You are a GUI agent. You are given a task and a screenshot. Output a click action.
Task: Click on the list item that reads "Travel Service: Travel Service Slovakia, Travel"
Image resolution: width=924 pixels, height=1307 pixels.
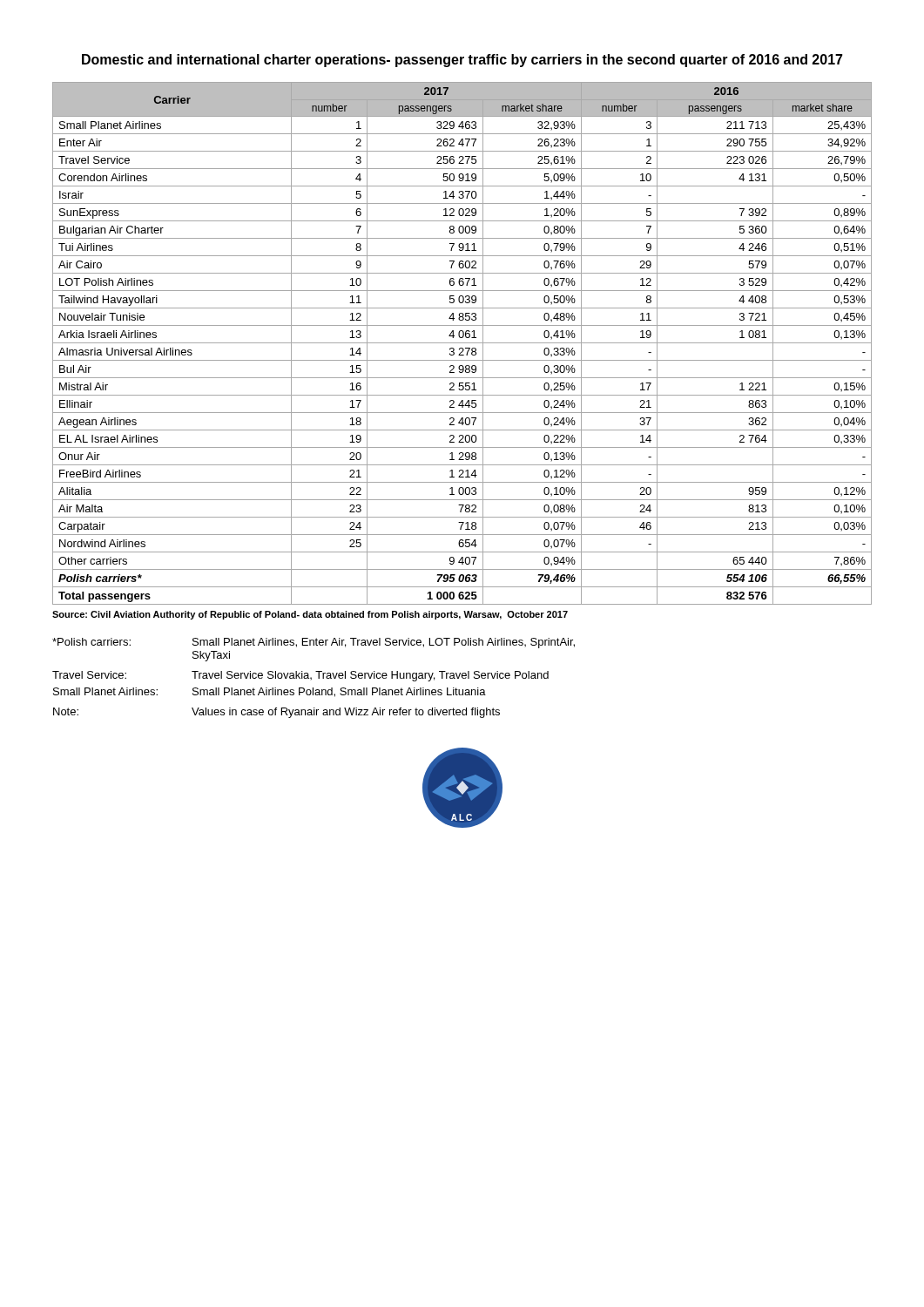coord(301,675)
